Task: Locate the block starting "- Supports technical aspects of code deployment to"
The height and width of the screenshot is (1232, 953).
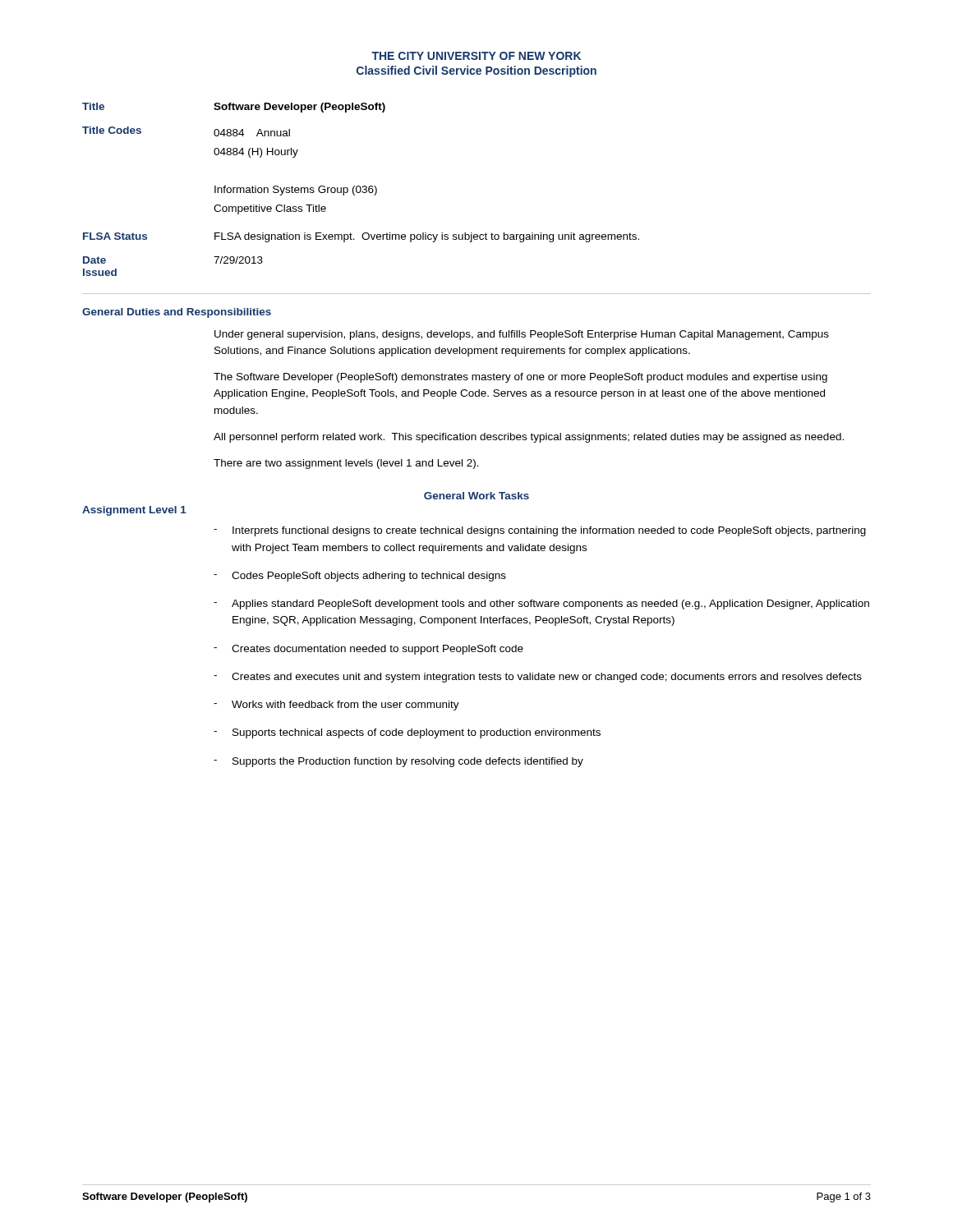Action: click(x=542, y=733)
